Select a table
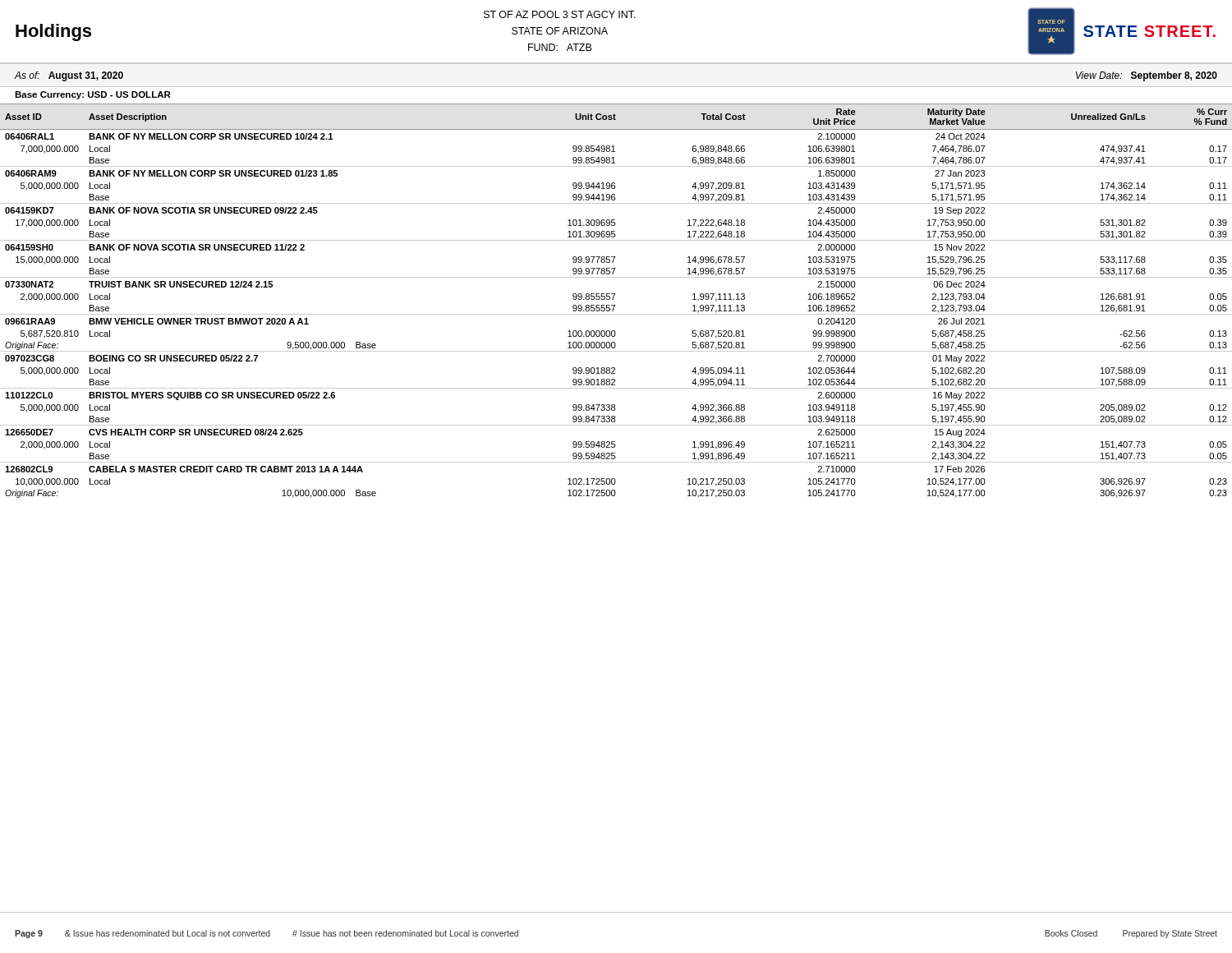 point(616,508)
